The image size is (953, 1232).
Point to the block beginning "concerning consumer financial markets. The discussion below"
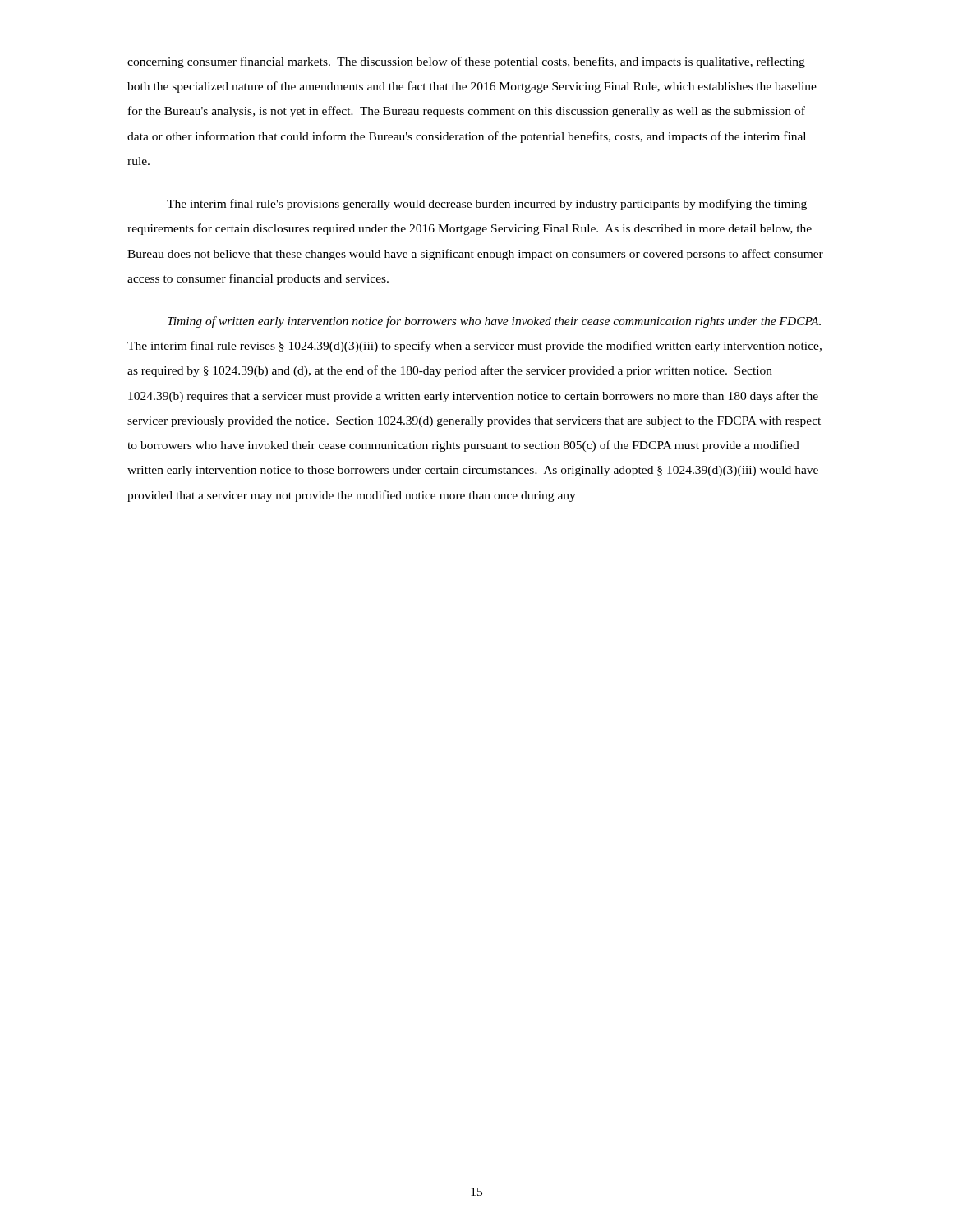click(472, 111)
